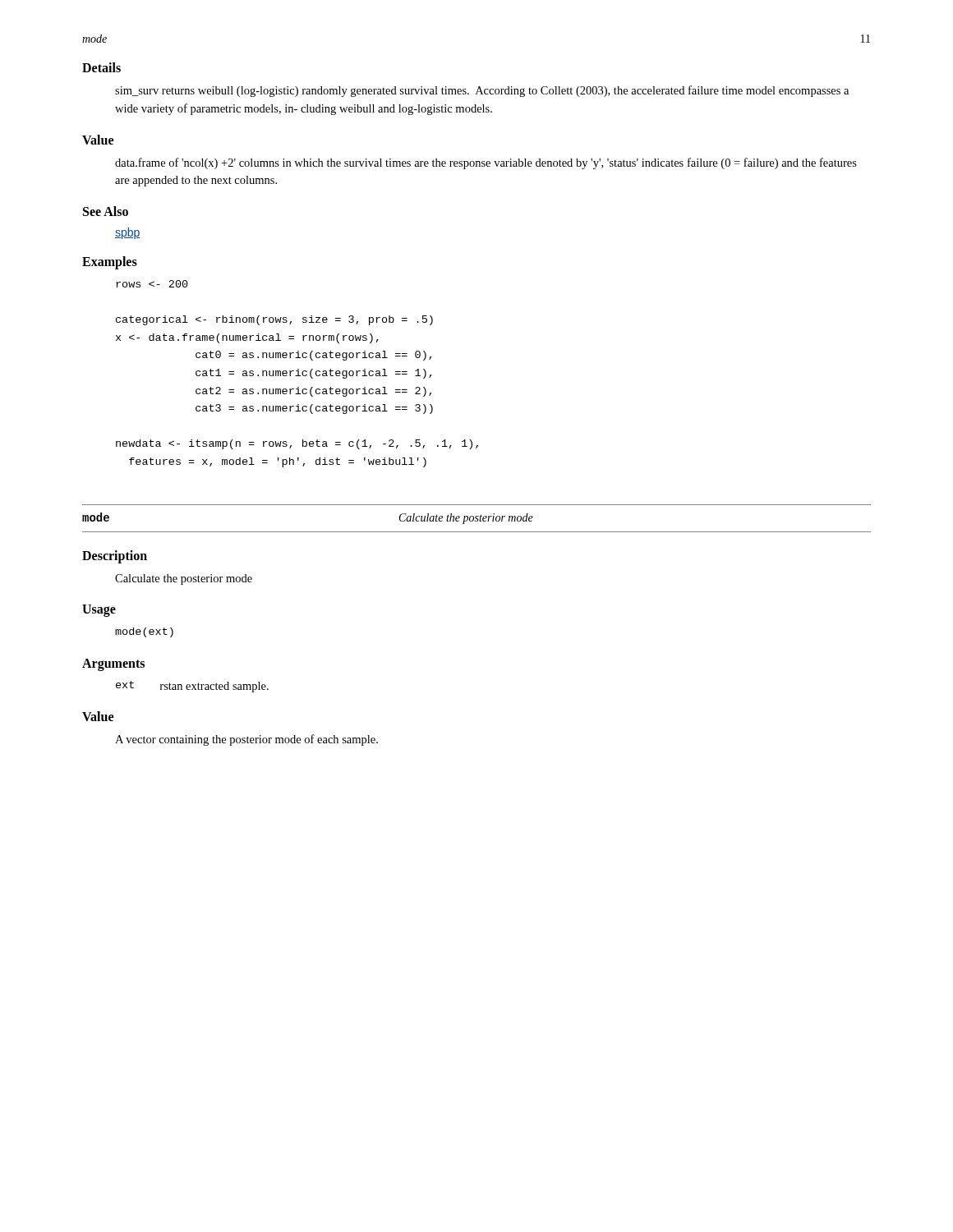Navigate to the block starting "rows <- 200 categorical <-"
The image size is (953, 1232).
(298, 373)
